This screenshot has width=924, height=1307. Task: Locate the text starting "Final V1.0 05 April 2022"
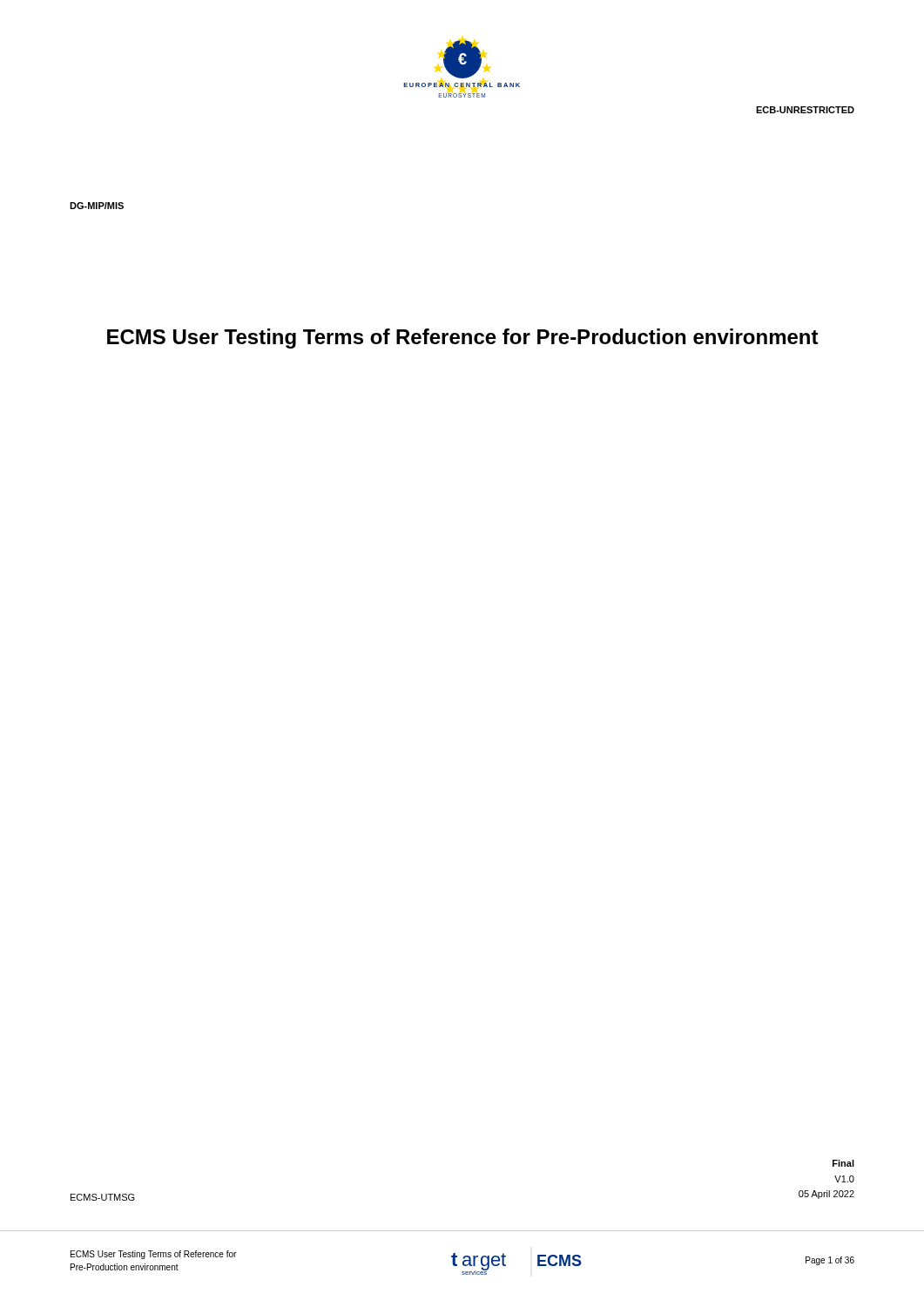pos(826,1179)
